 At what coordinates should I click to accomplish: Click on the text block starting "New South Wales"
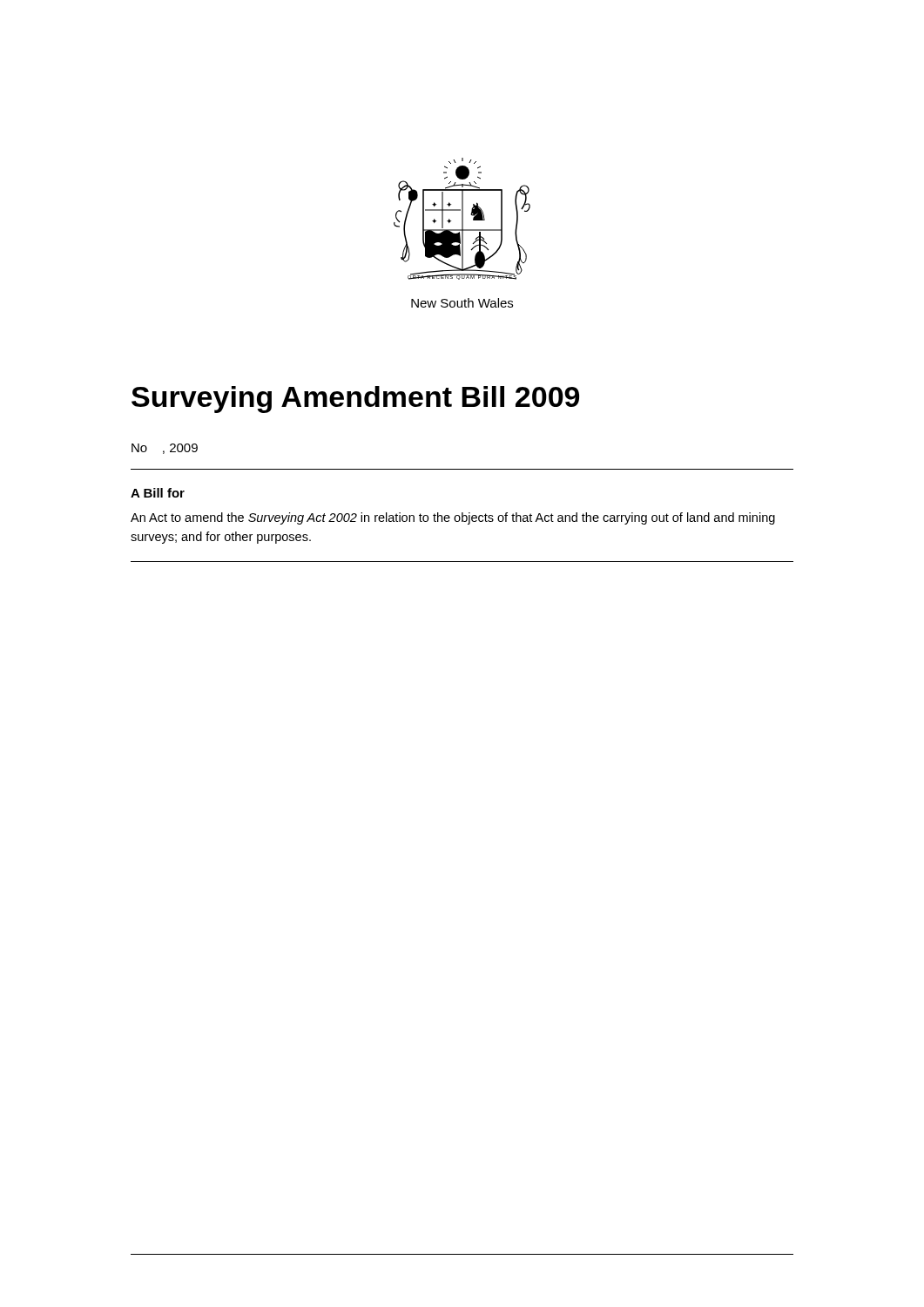[462, 303]
